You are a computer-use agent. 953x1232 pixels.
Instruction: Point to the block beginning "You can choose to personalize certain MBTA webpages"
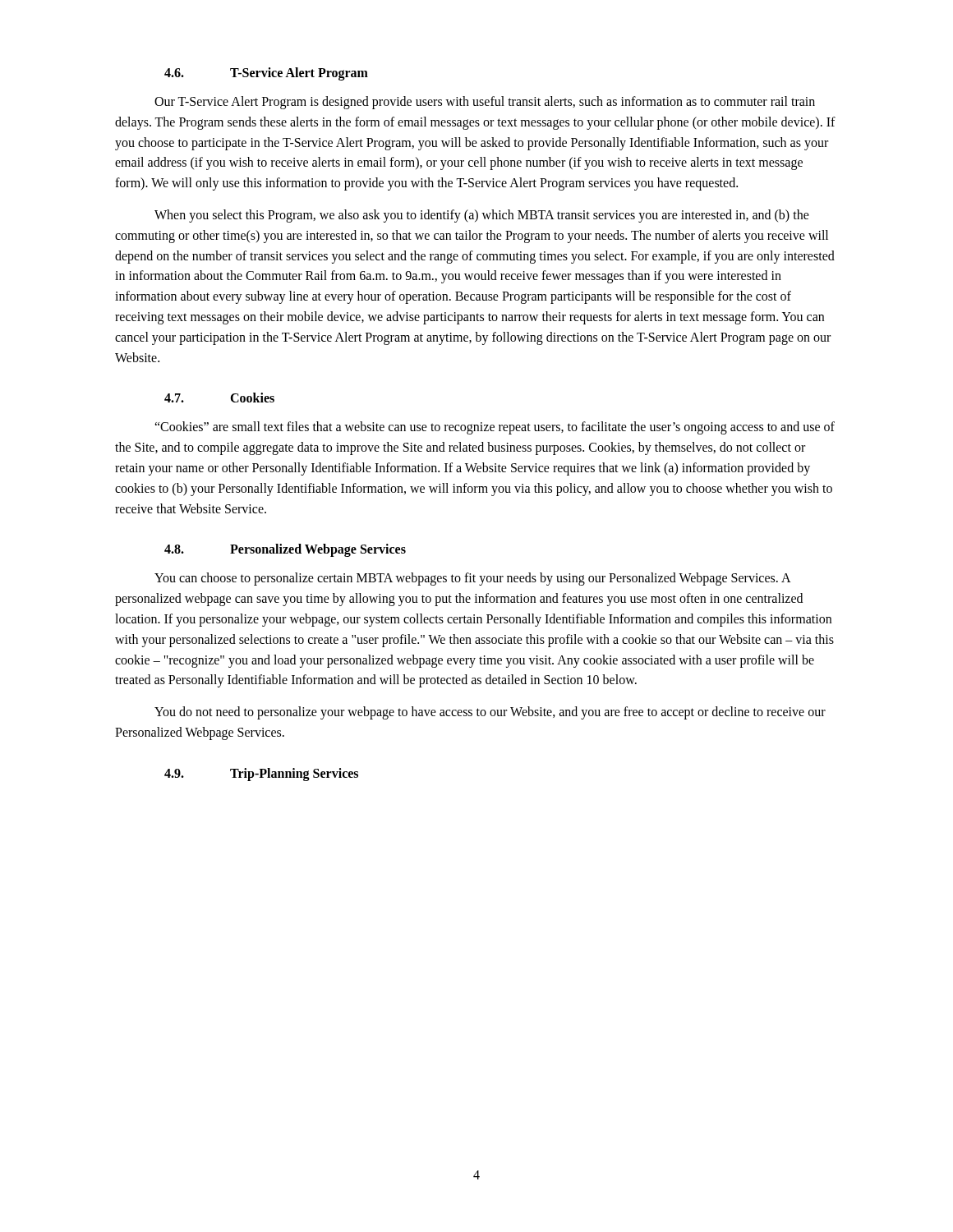(x=474, y=629)
